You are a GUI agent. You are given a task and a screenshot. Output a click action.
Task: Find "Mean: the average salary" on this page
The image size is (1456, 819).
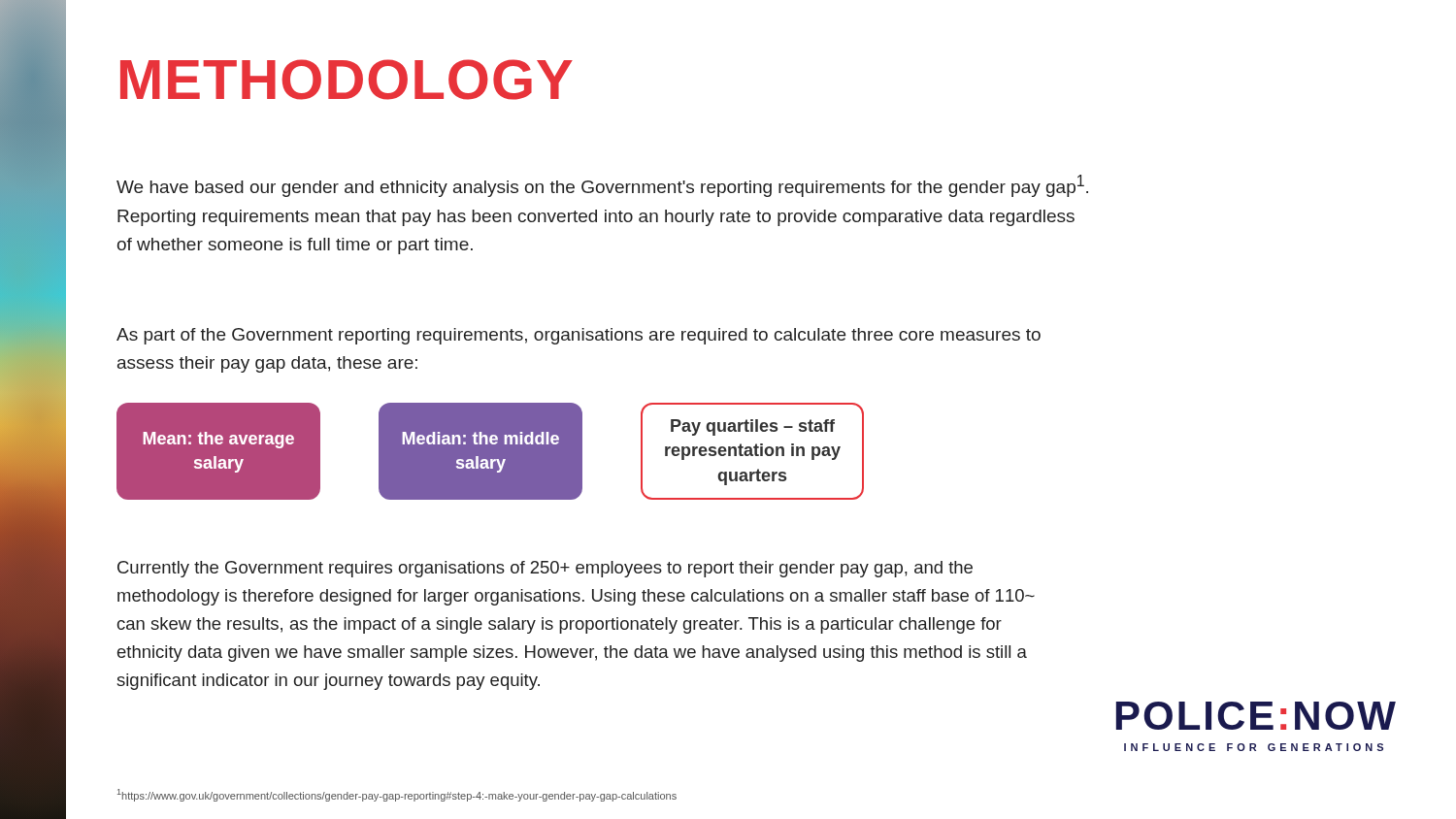click(218, 451)
